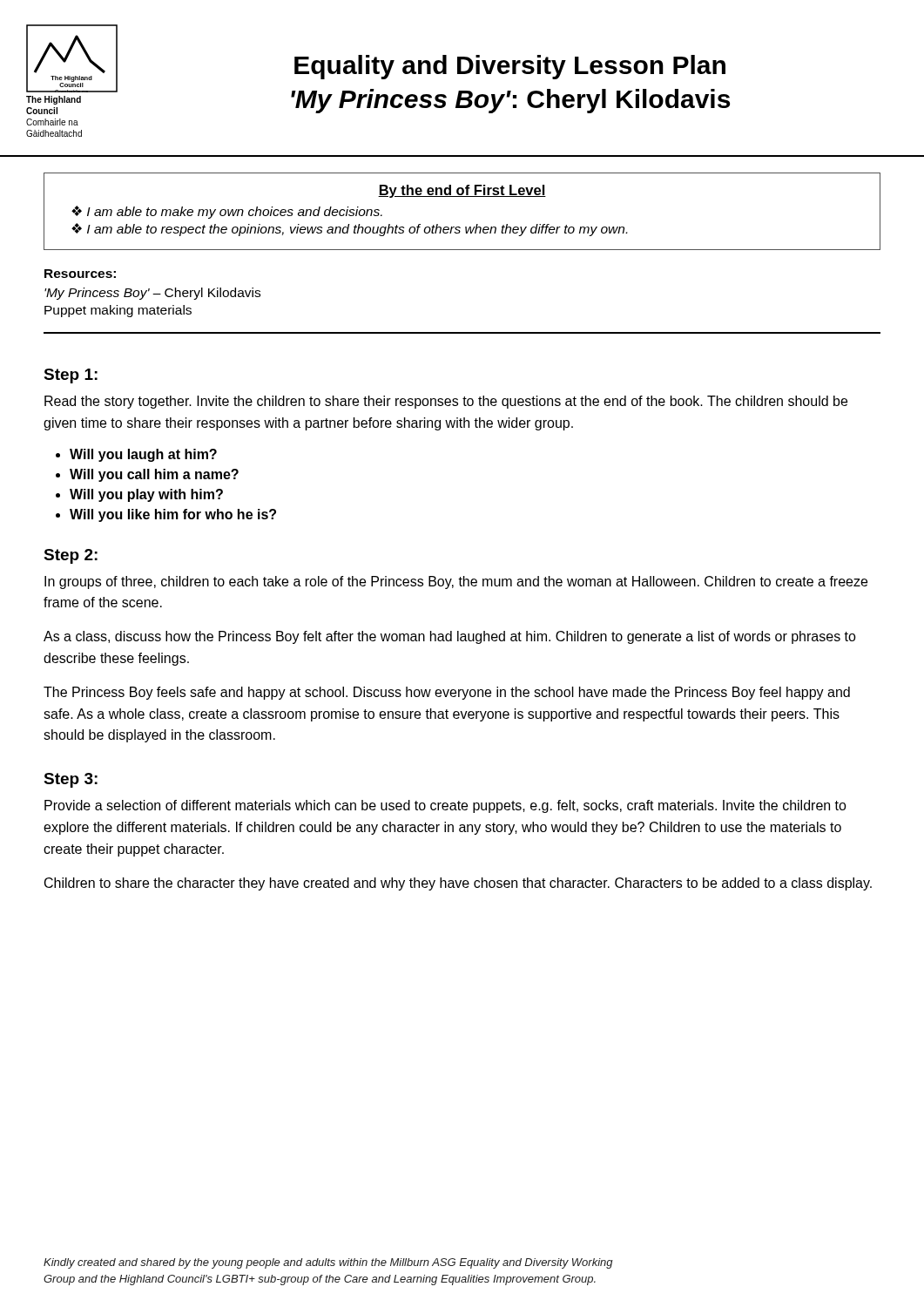Screen dimensions: 1307x924
Task: Navigate to the text block starting "Provide a selection of different materials"
Action: pyautogui.click(x=445, y=827)
